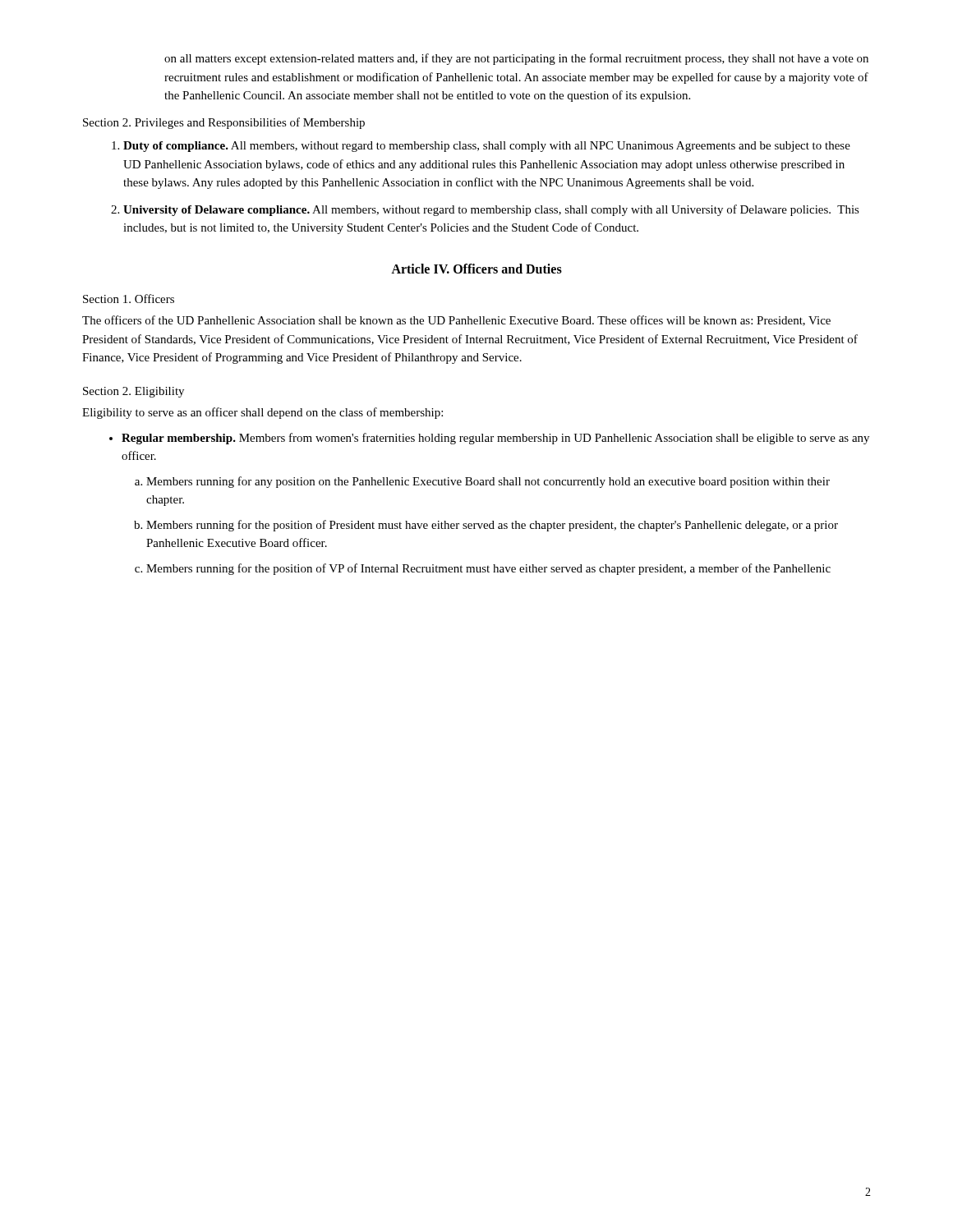953x1232 pixels.
Task: Click on the region starting "Article IV. Officers and Duties"
Action: pos(476,269)
